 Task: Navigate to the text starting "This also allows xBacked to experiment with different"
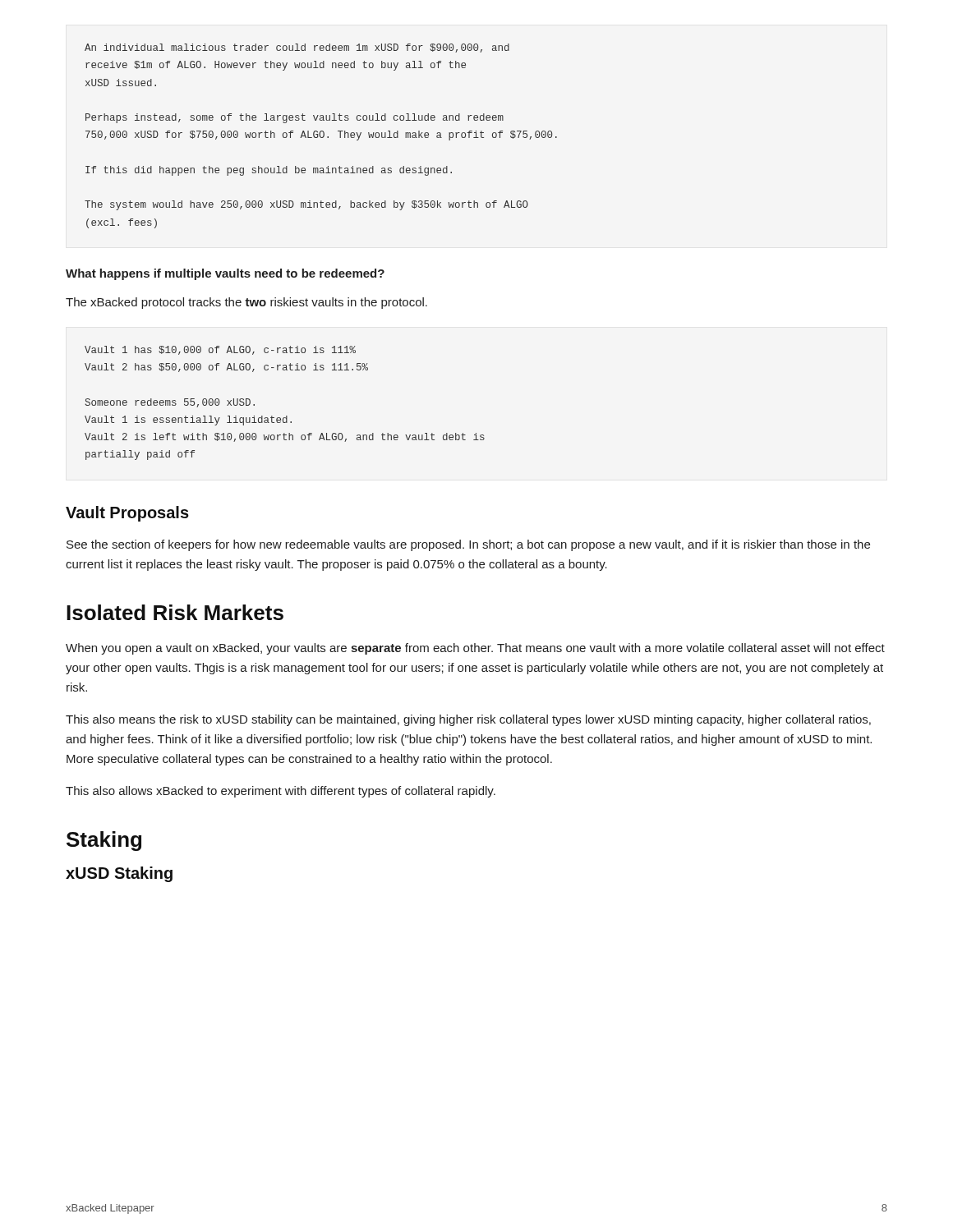click(476, 791)
